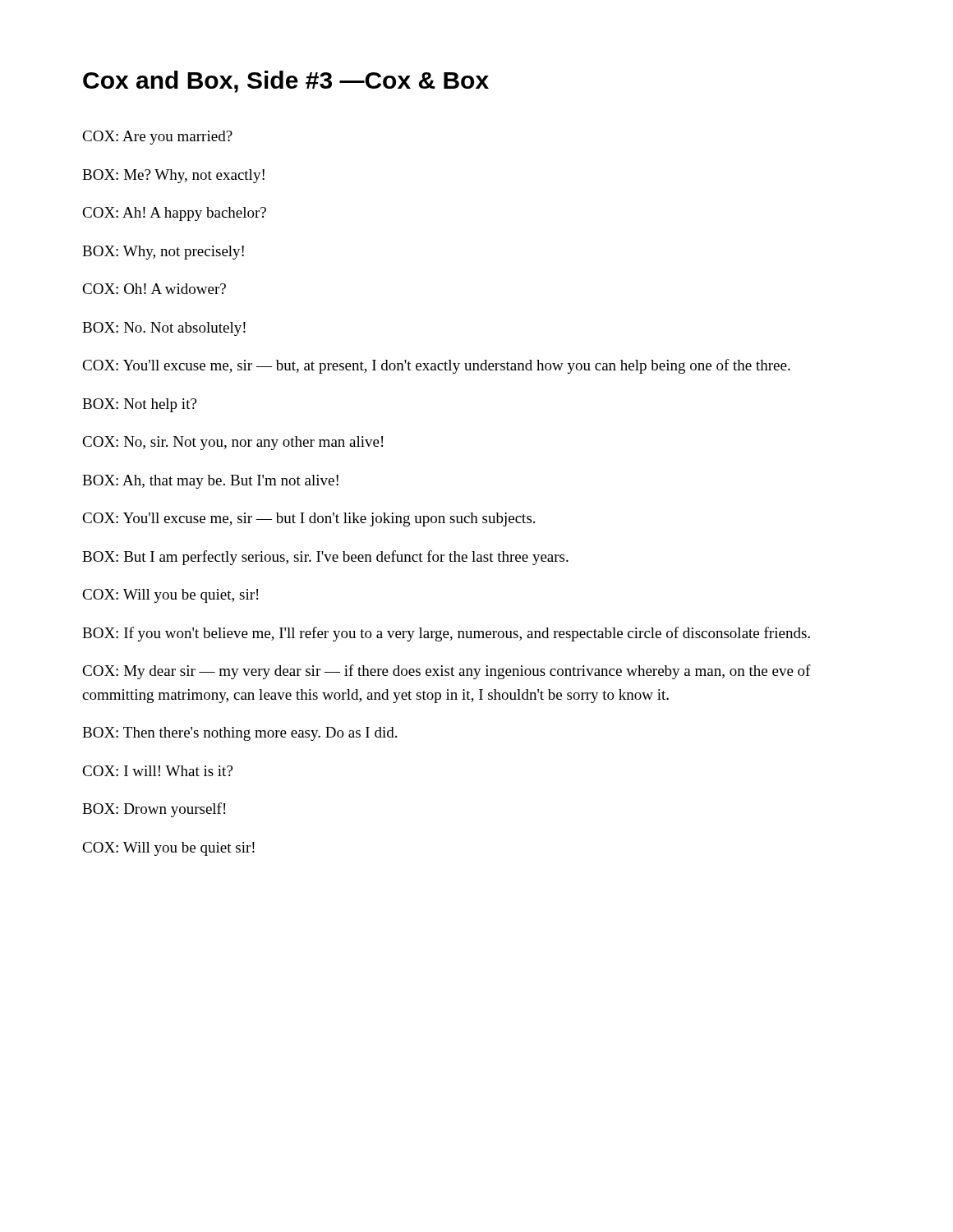Click on the region starting "BOX: Why, not precisely!"
Image resolution: width=953 pixels, height=1232 pixels.
pyautogui.click(x=164, y=250)
